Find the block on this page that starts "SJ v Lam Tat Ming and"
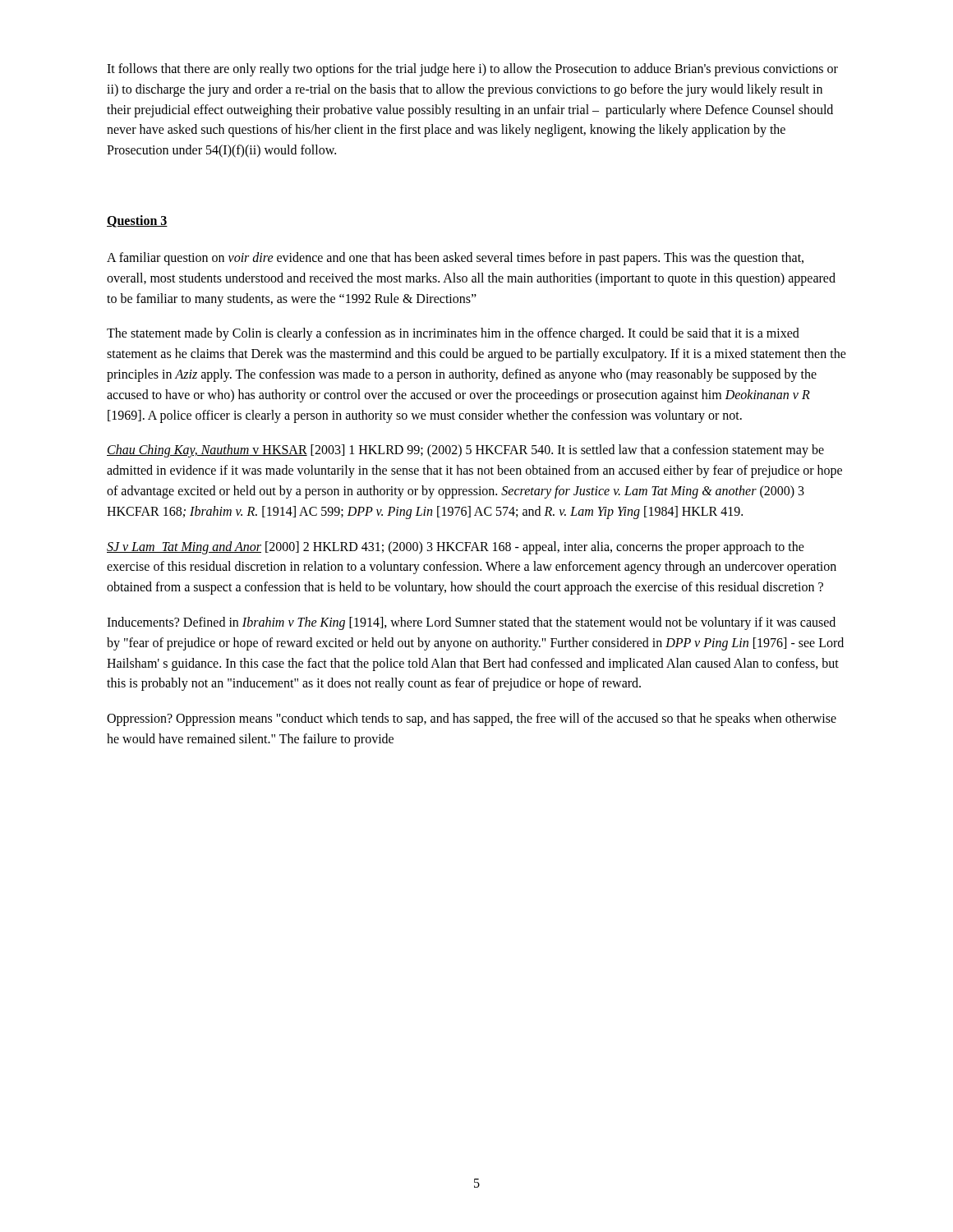Screen dimensions: 1232x953 472,567
